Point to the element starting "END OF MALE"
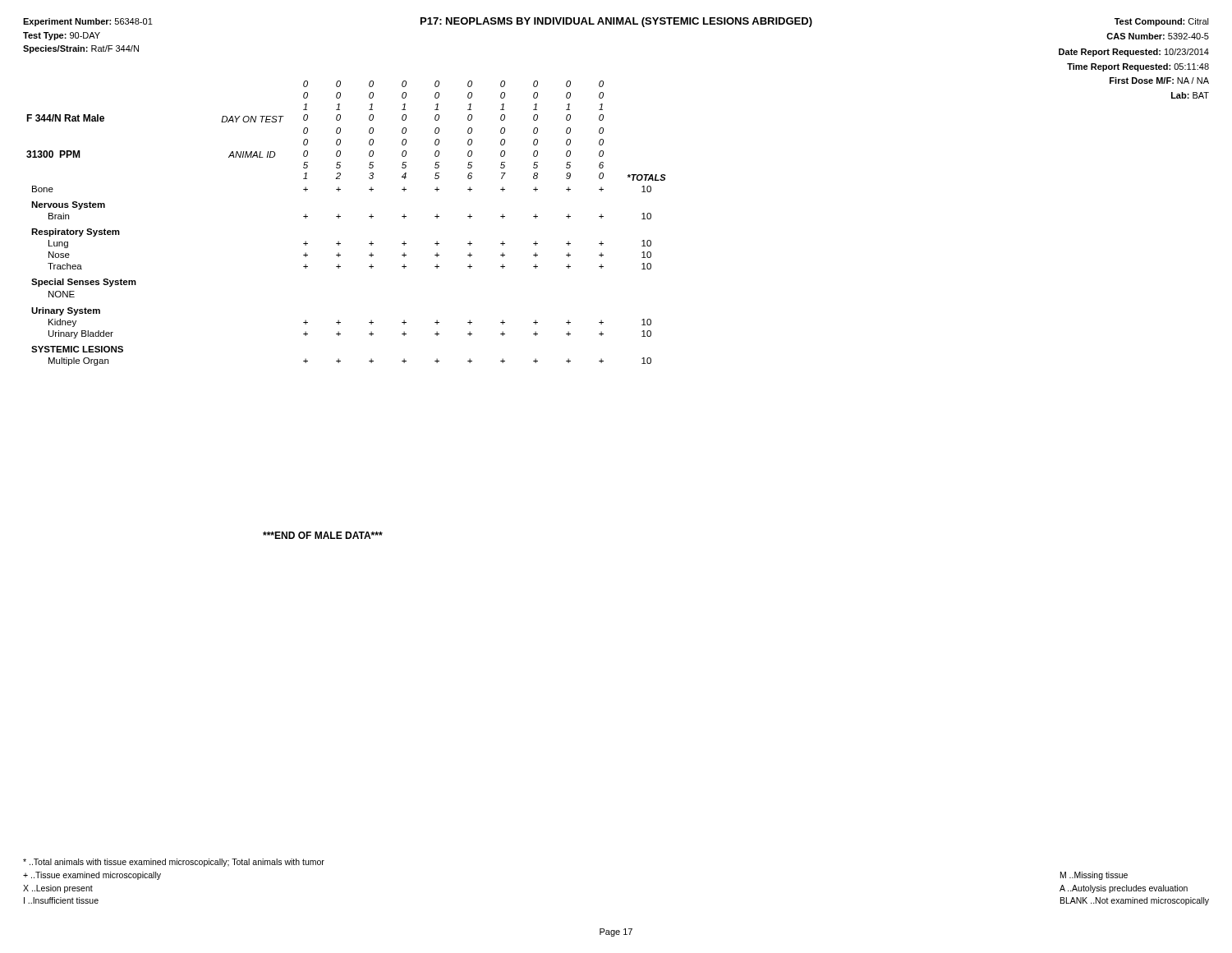 [323, 536]
